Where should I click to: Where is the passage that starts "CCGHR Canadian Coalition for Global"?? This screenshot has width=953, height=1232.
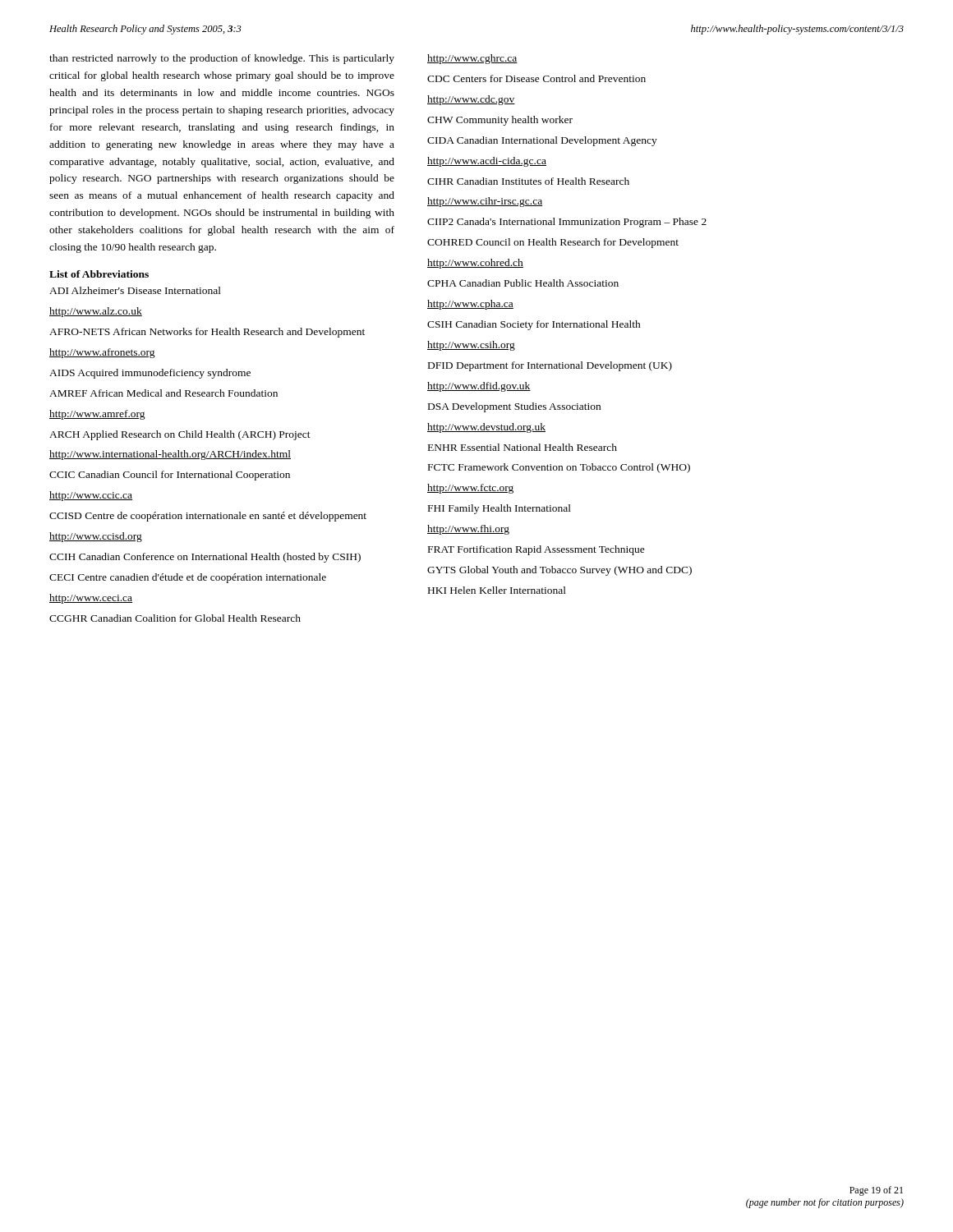click(x=175, y=618)
